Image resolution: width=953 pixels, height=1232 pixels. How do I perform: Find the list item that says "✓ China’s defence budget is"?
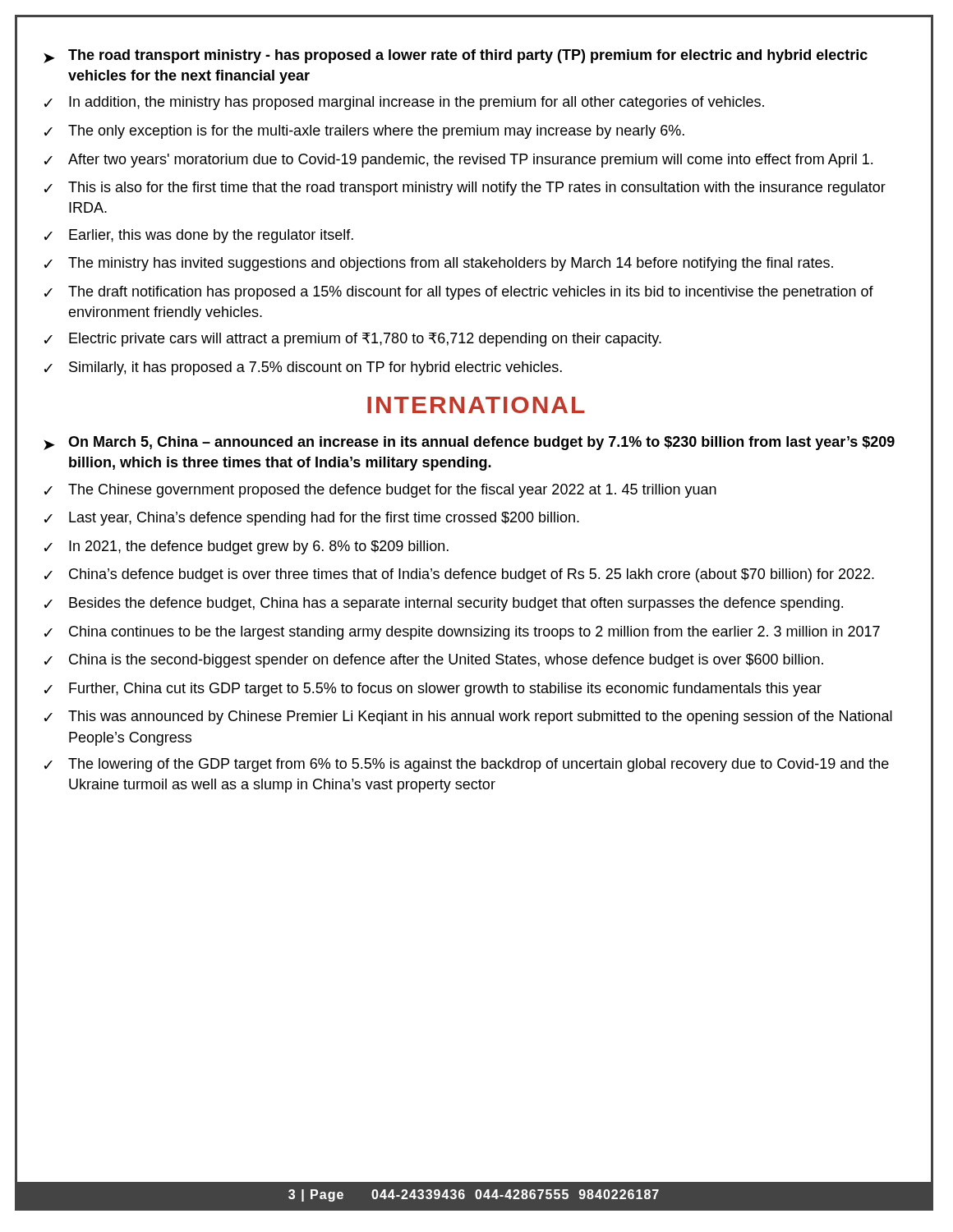click(x=476, y=576)
